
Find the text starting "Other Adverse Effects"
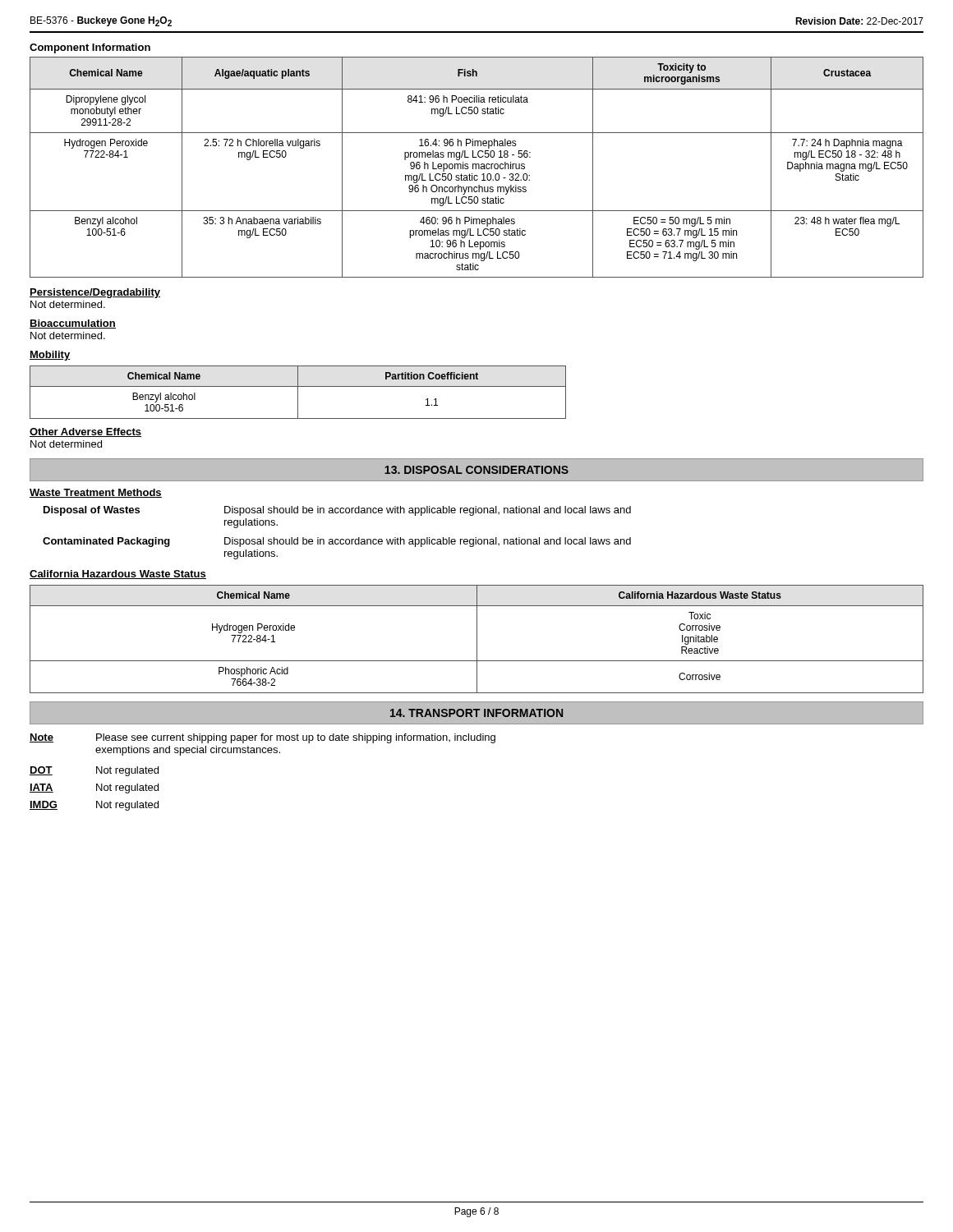point(85,432)
